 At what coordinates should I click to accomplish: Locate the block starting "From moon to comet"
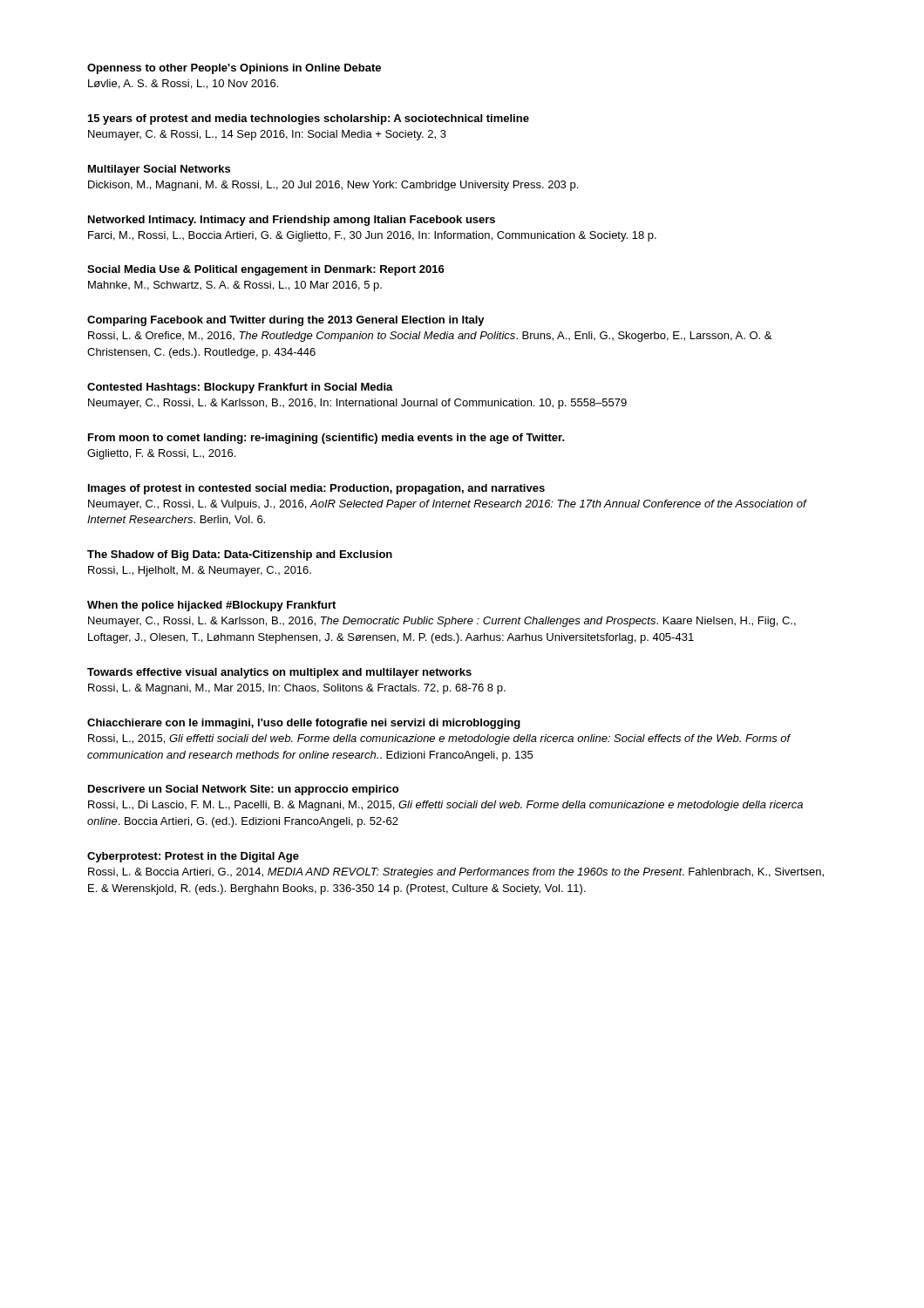pyautogui.click(x=462, y=446)
